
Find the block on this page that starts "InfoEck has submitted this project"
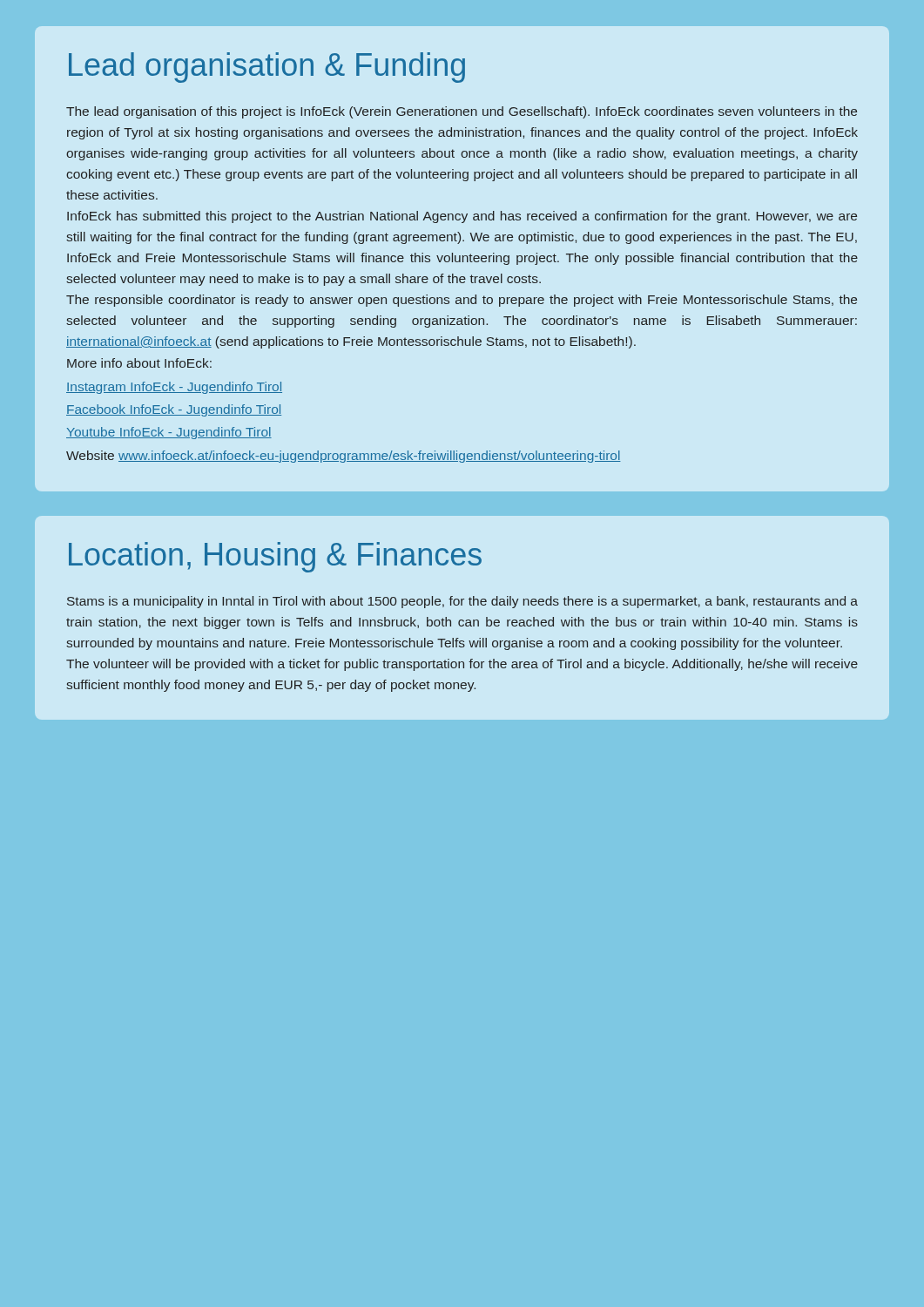[x=462, y=248]
